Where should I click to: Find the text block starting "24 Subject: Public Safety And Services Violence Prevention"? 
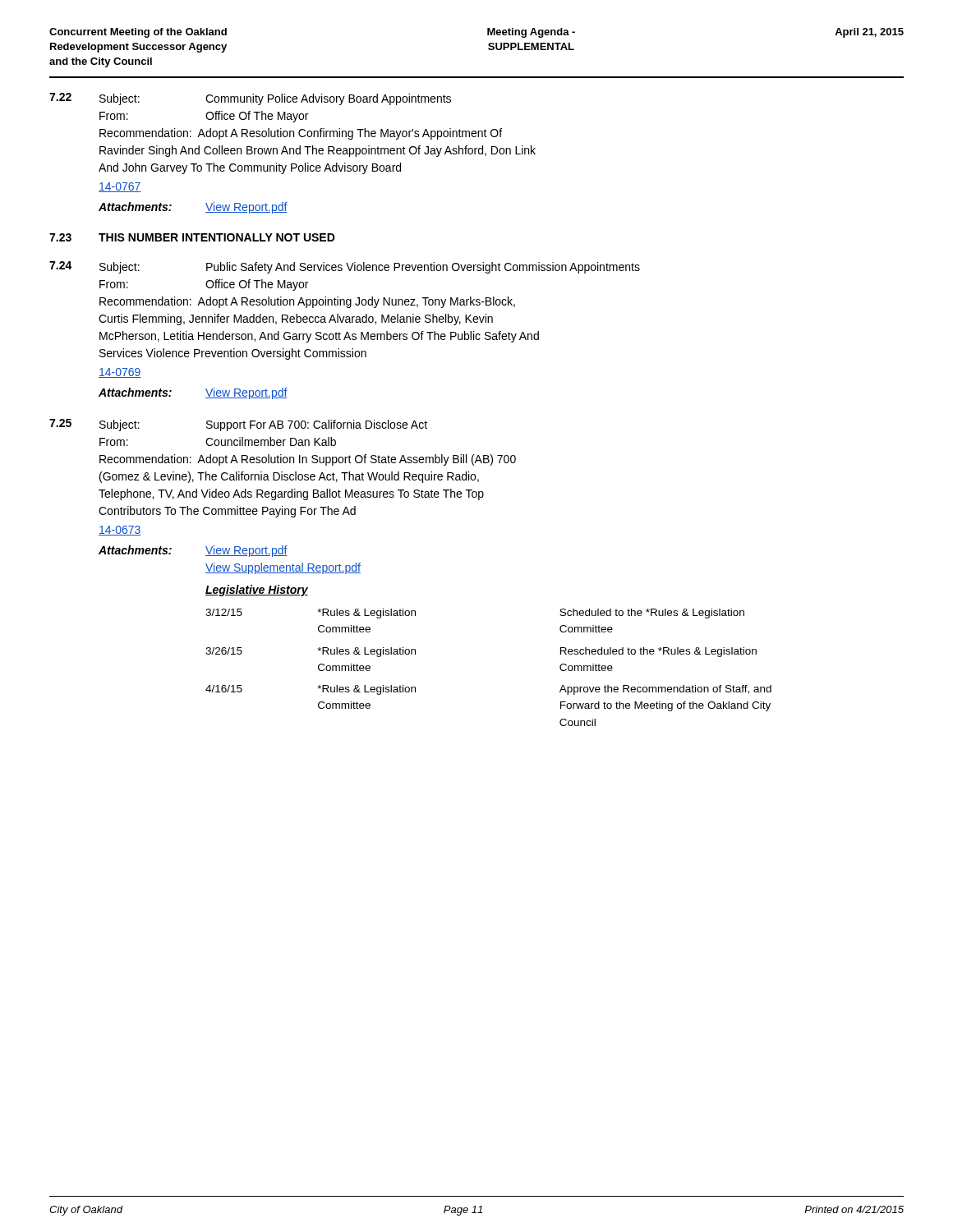(x=476, y=330)
